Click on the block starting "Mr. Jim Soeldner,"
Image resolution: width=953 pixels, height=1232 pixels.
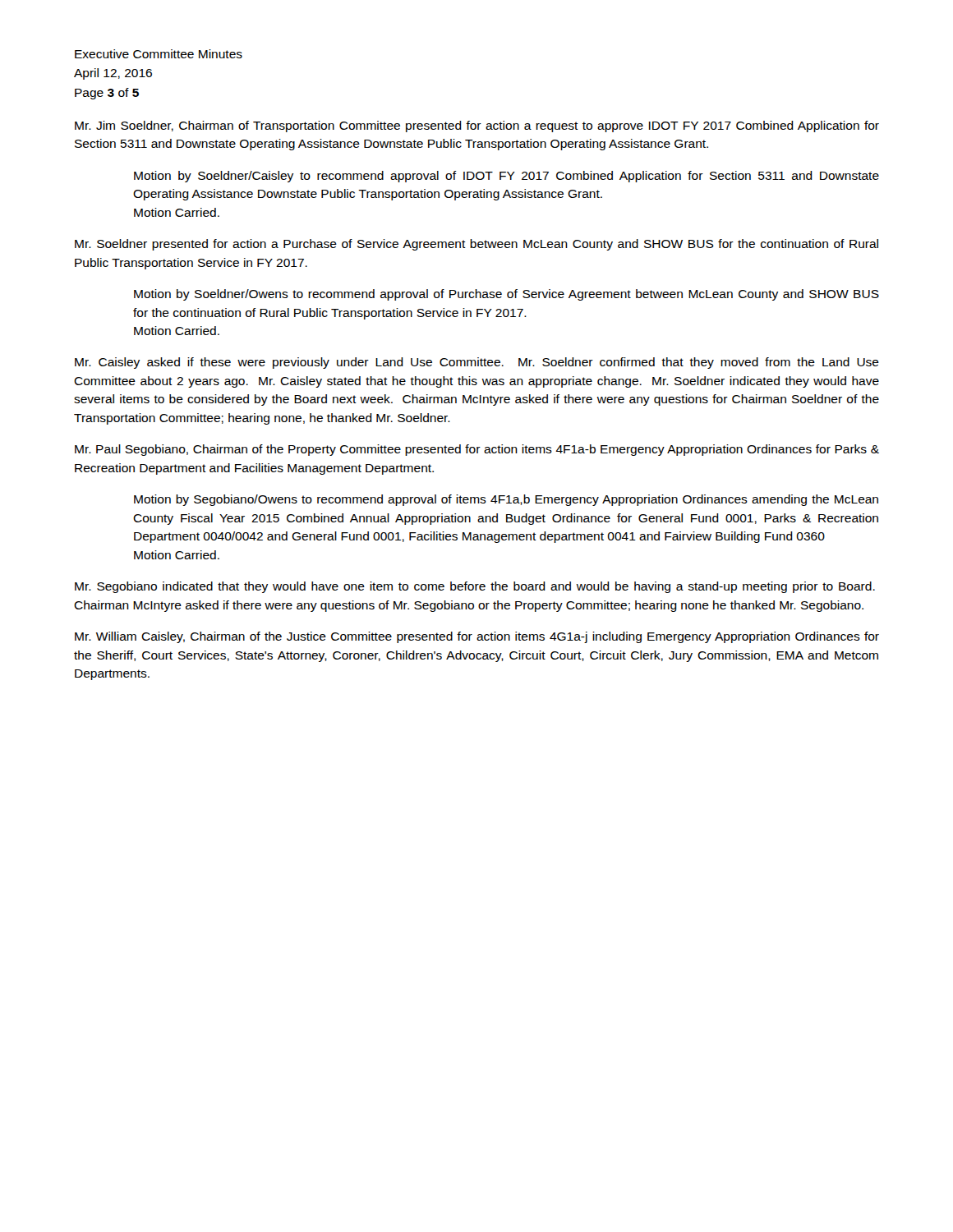click(476, 134)
